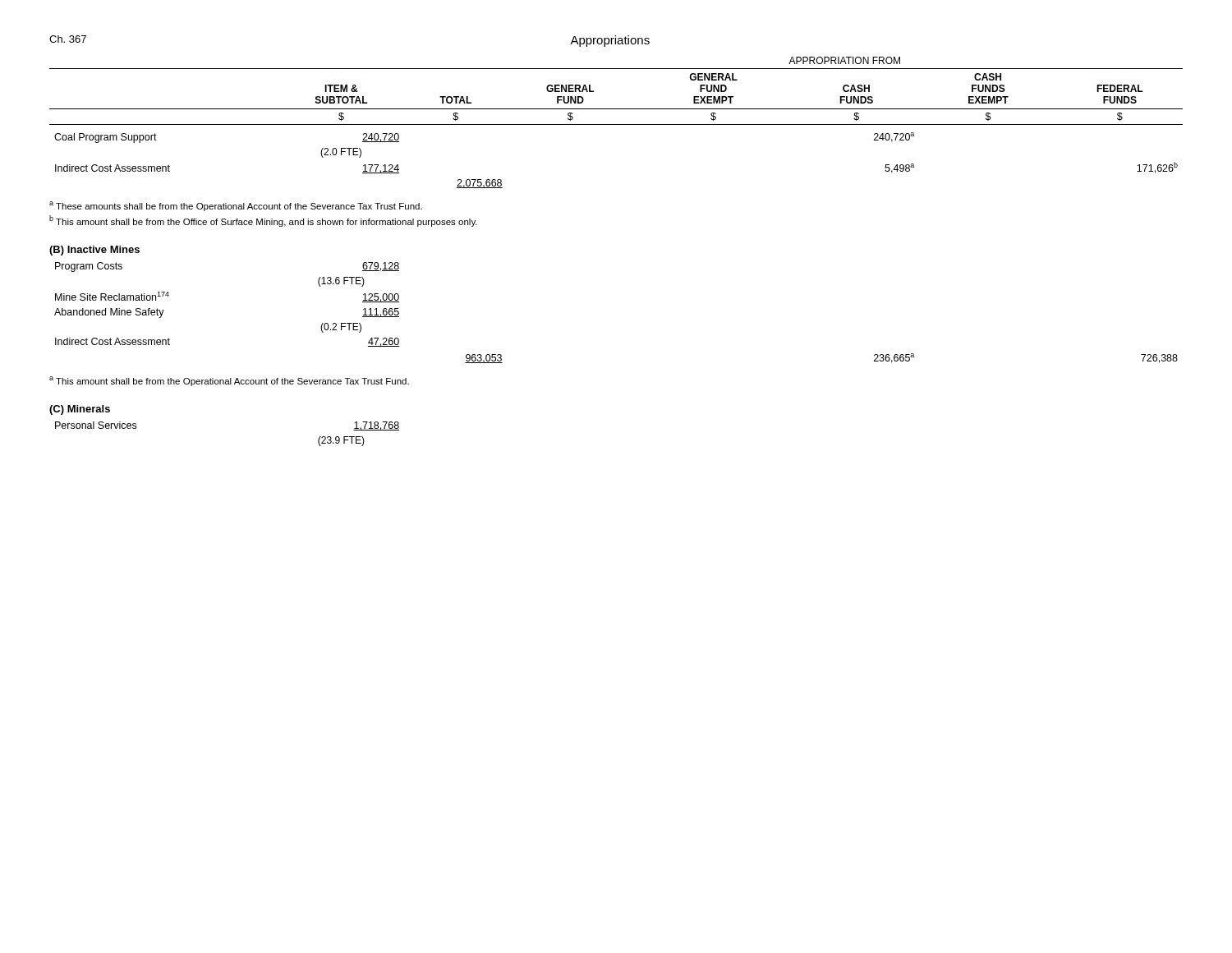Select the block starting "(B) Inactive Mines"
Screen dimensions: 953x1232
[95, 249]
